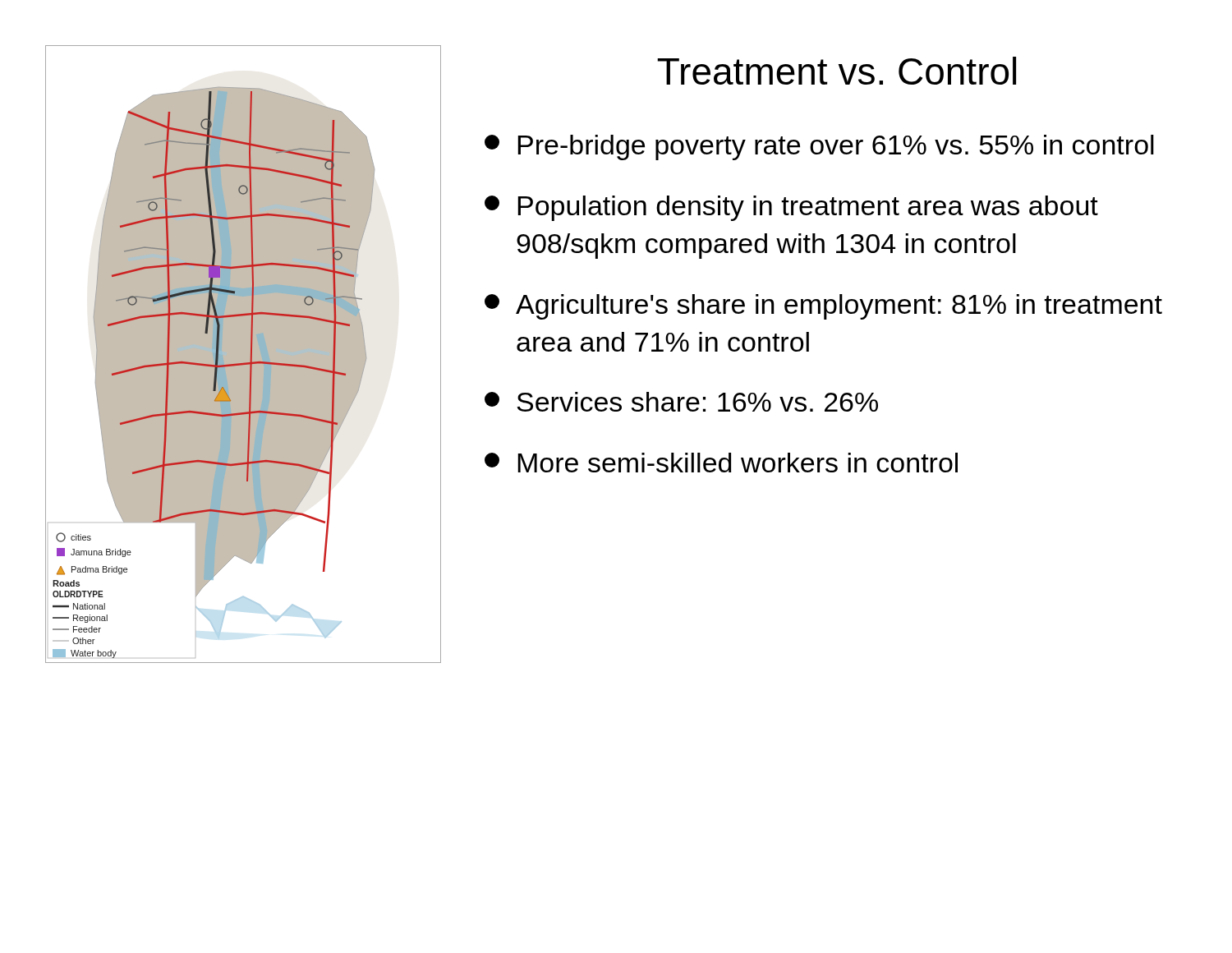Click on the block starting "Services share: 16% vs. 26%"

tap(838, 403)
